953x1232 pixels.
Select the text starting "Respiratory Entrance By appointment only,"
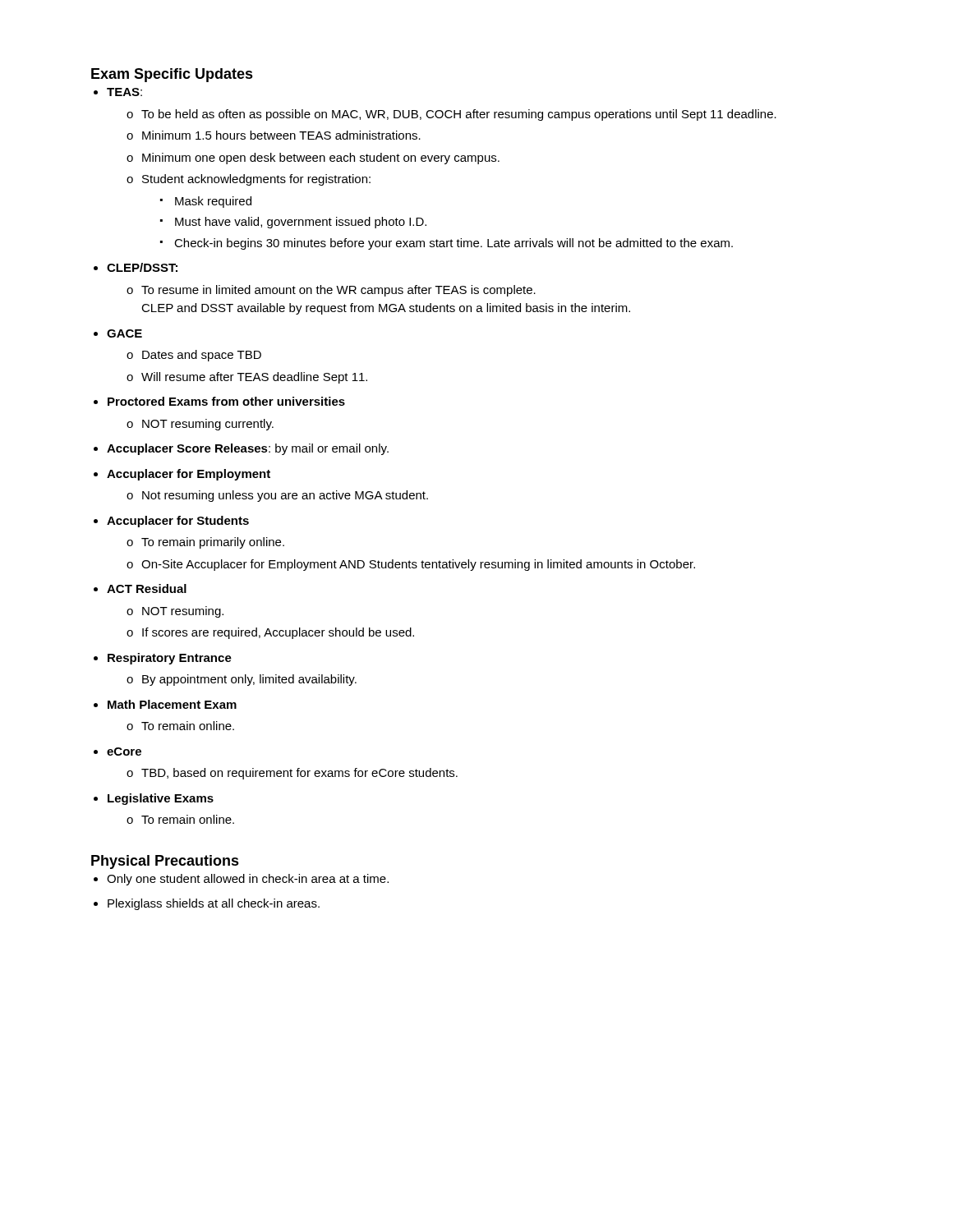pos(170,659)
